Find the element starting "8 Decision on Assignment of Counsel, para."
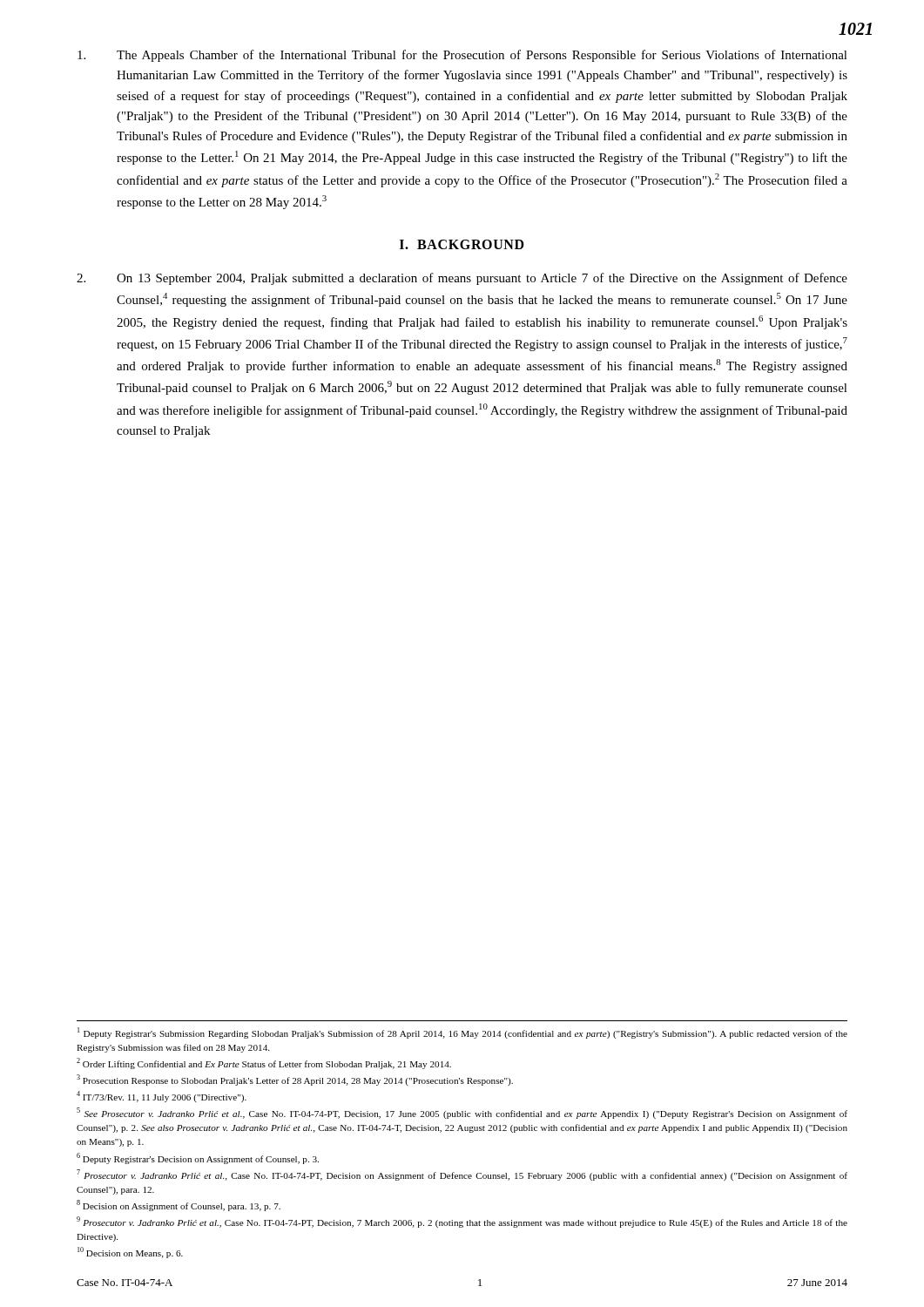Screen dimensions: 1307x924 click(179, 1205)
